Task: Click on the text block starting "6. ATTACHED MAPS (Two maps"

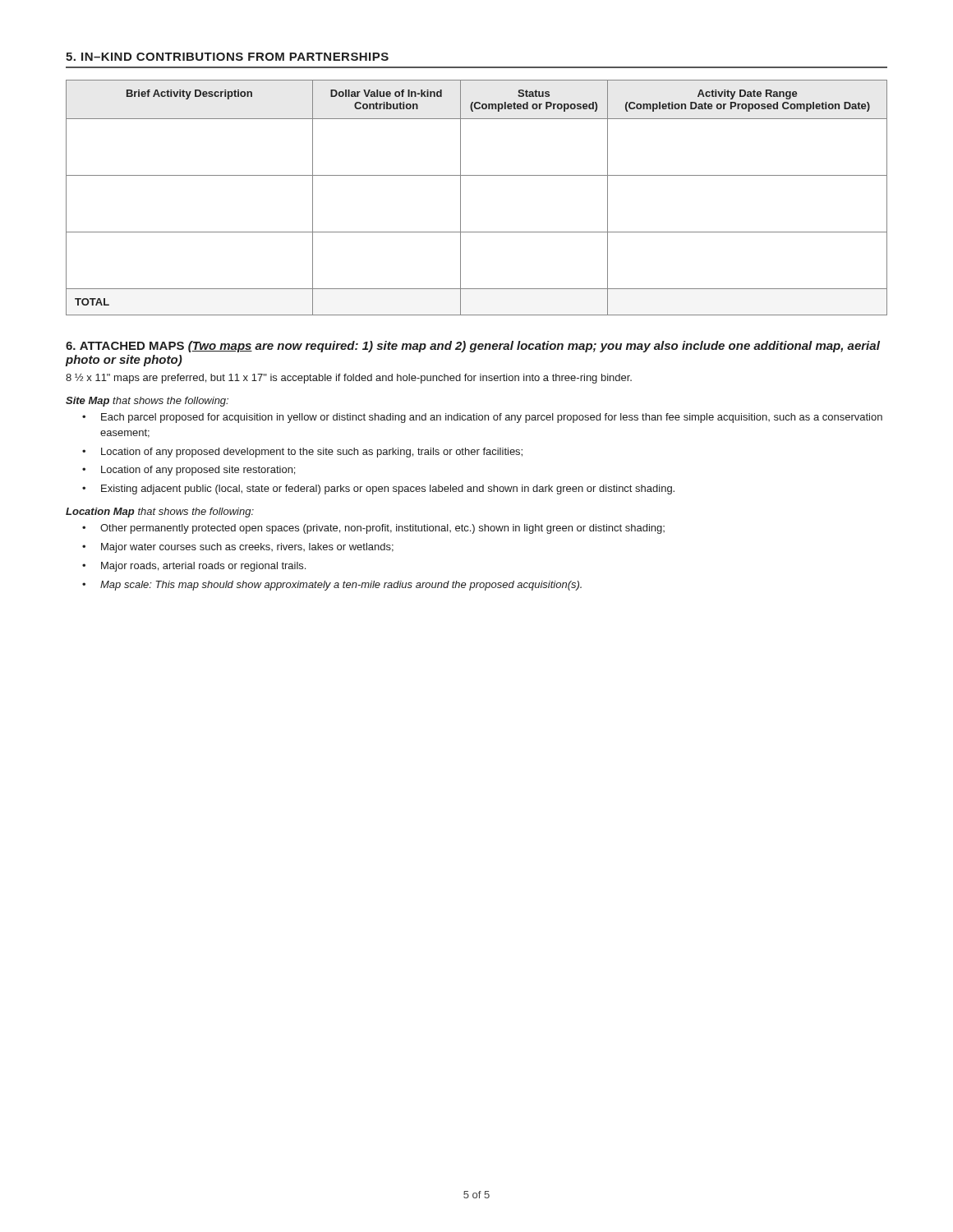Action: coord(473,352)
